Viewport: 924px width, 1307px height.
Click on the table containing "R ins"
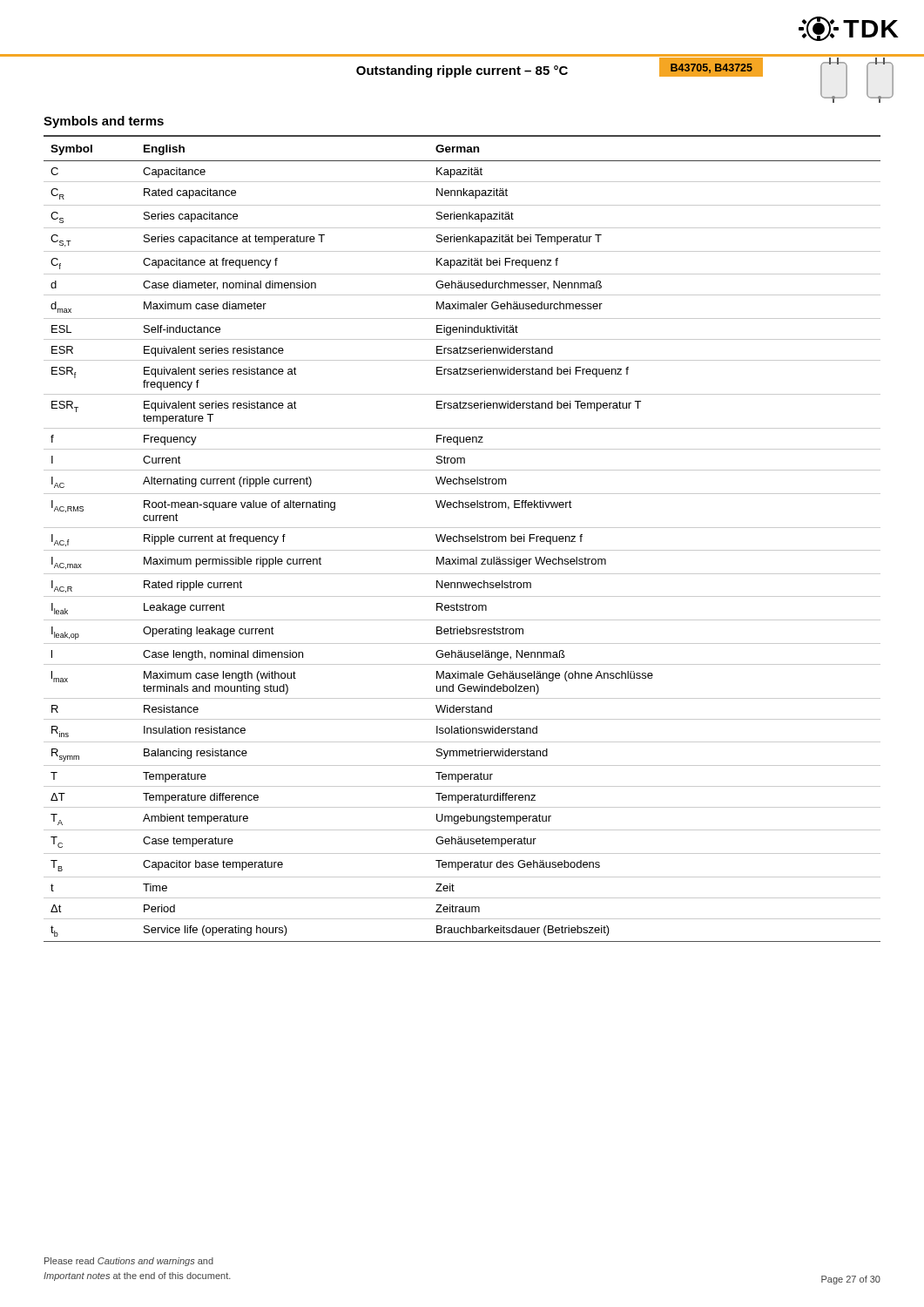click(x=462, y=538)
